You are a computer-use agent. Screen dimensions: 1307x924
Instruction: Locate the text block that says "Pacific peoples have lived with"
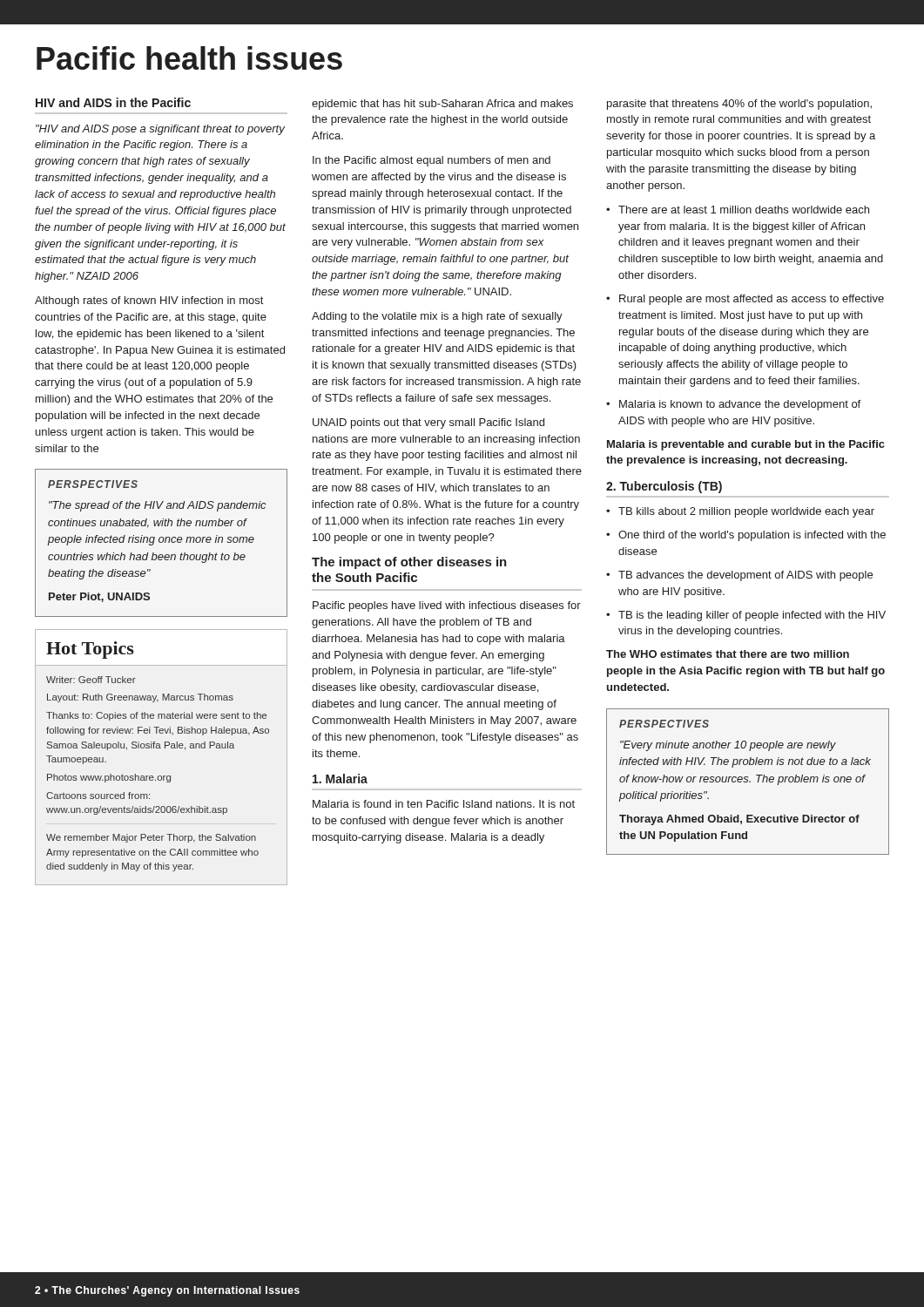pos(447,680)
